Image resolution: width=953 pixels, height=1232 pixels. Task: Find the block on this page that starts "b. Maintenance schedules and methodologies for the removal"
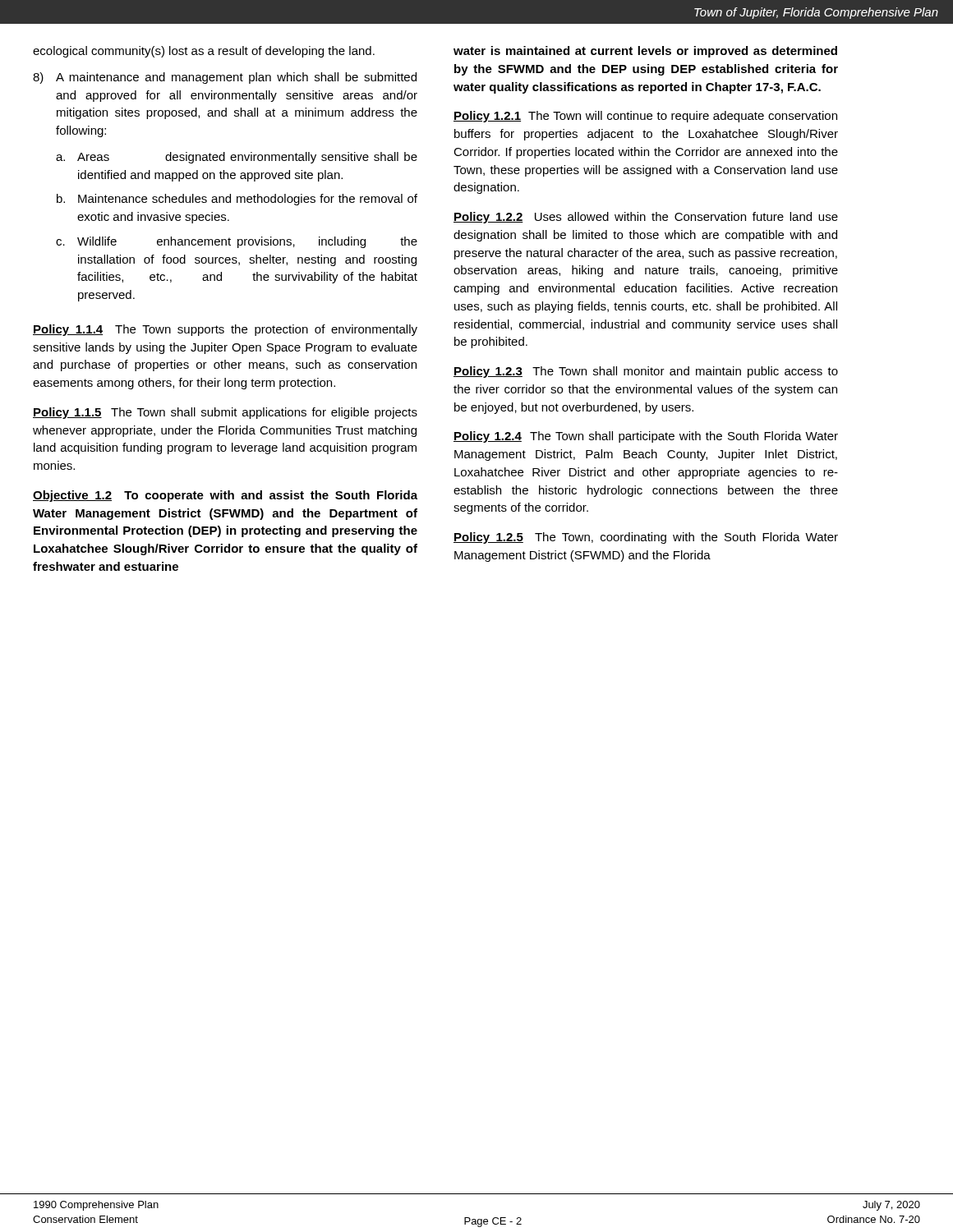[237, 208]
